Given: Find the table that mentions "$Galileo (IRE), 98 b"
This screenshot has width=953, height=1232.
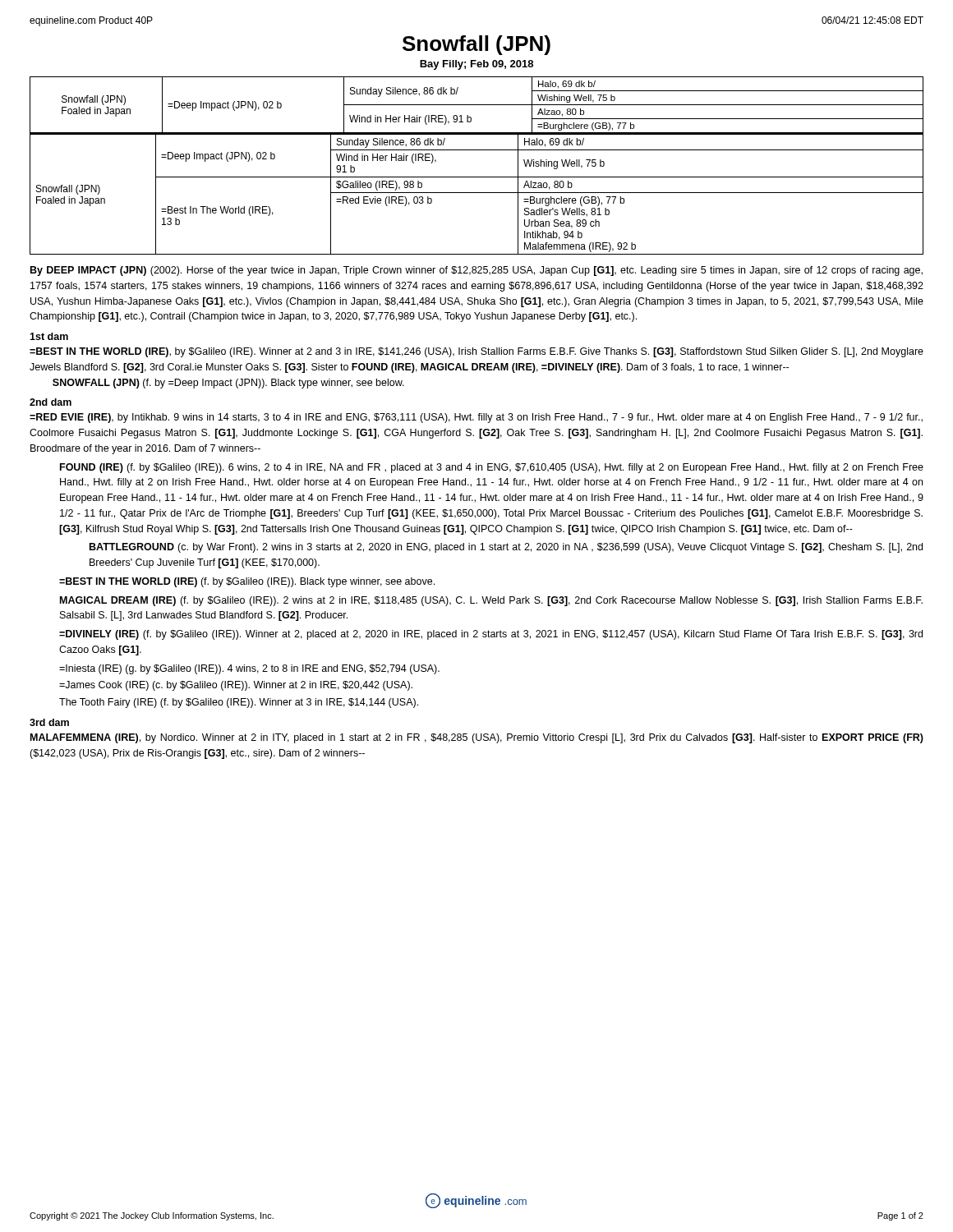Looking at the screenshot, I should coord(476,194).
